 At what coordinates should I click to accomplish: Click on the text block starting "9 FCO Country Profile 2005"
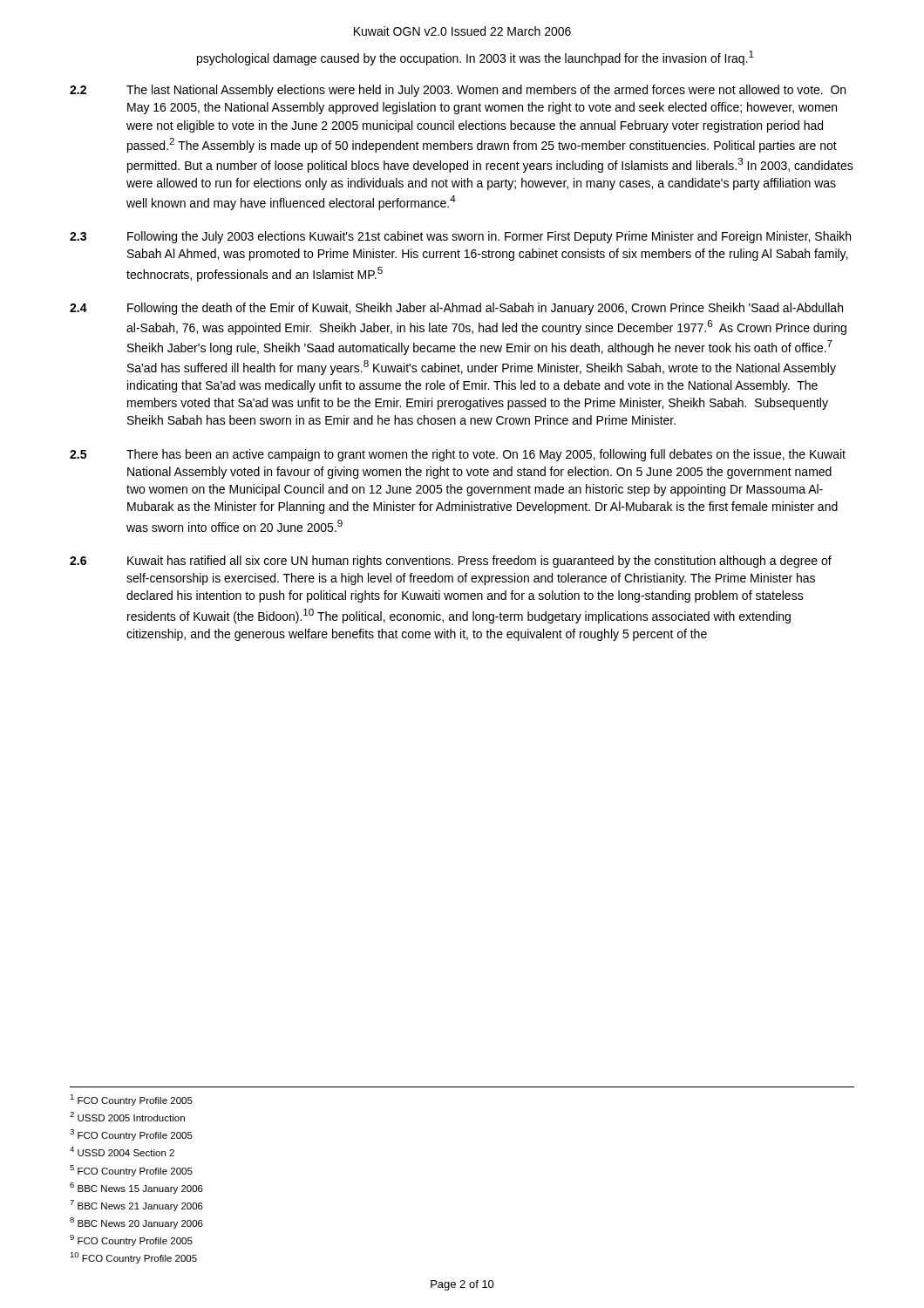pos(131,1239)
